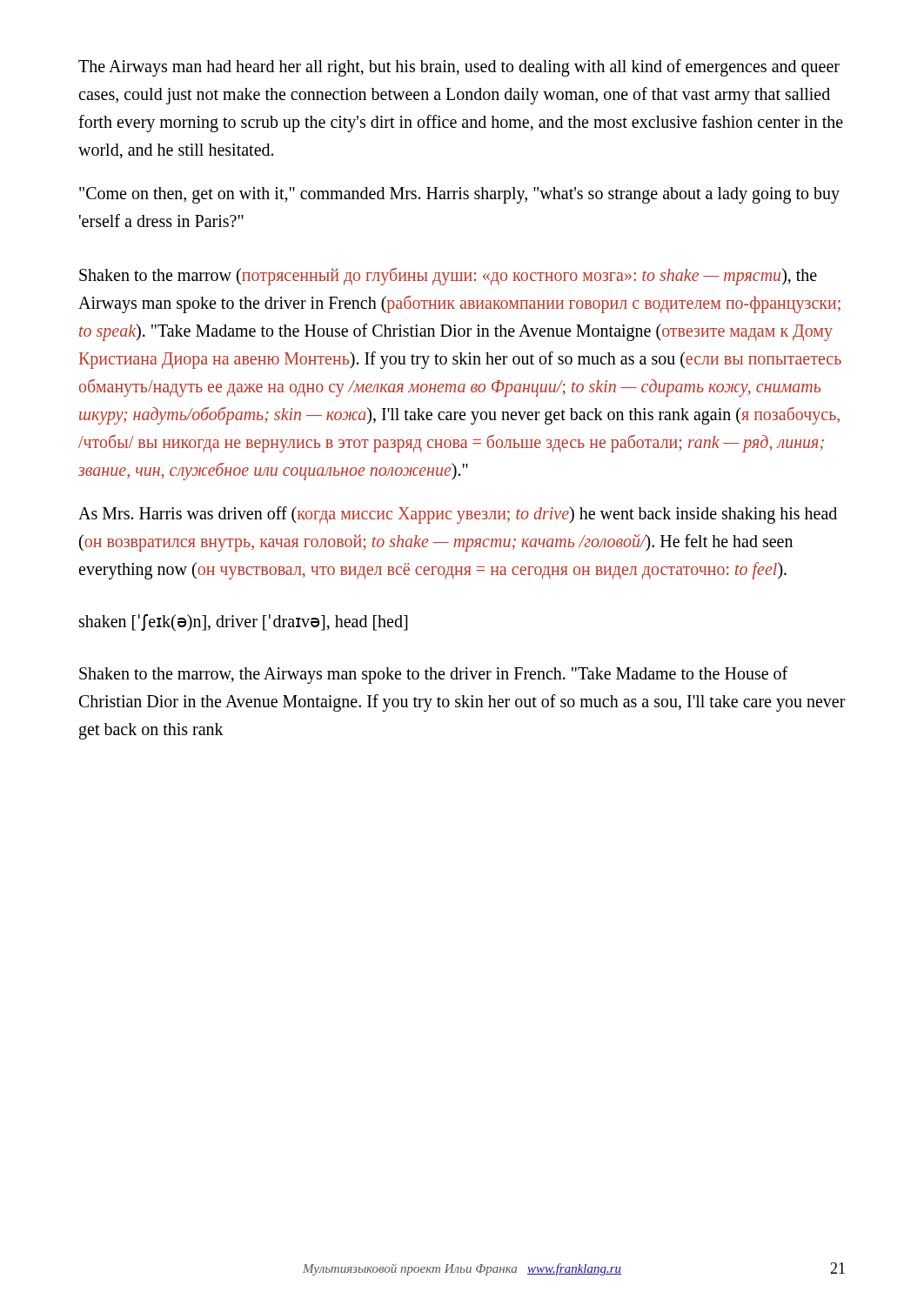Point to the text block starting "Shaken to the marrow, the Airways"
Viewport: 924px width, 1305px height.
tap(462, 701)
